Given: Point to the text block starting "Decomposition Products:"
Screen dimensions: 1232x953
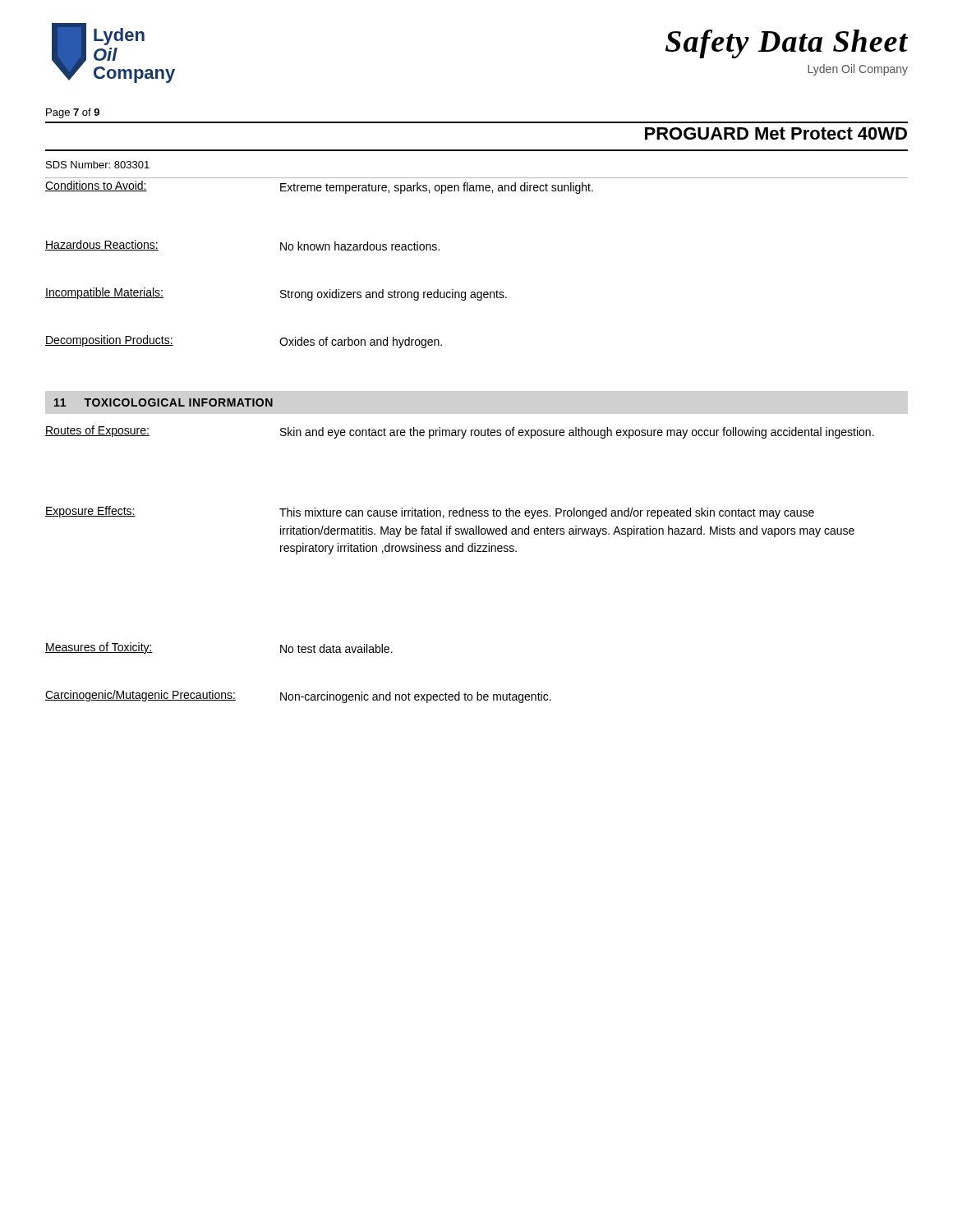Looking at the screenshot, I should [109, 340].
